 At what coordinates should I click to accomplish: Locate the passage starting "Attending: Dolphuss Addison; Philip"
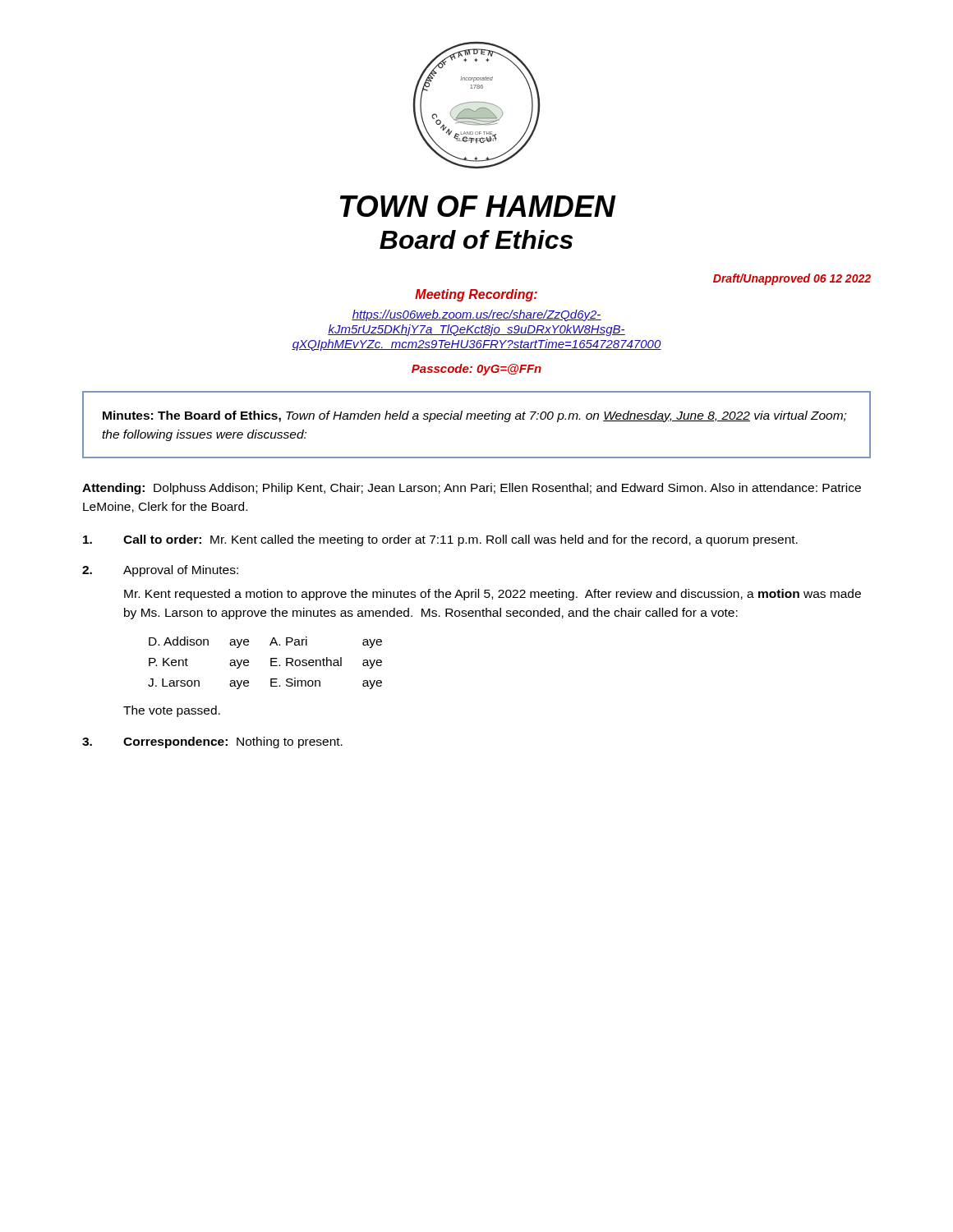point(476,497)
